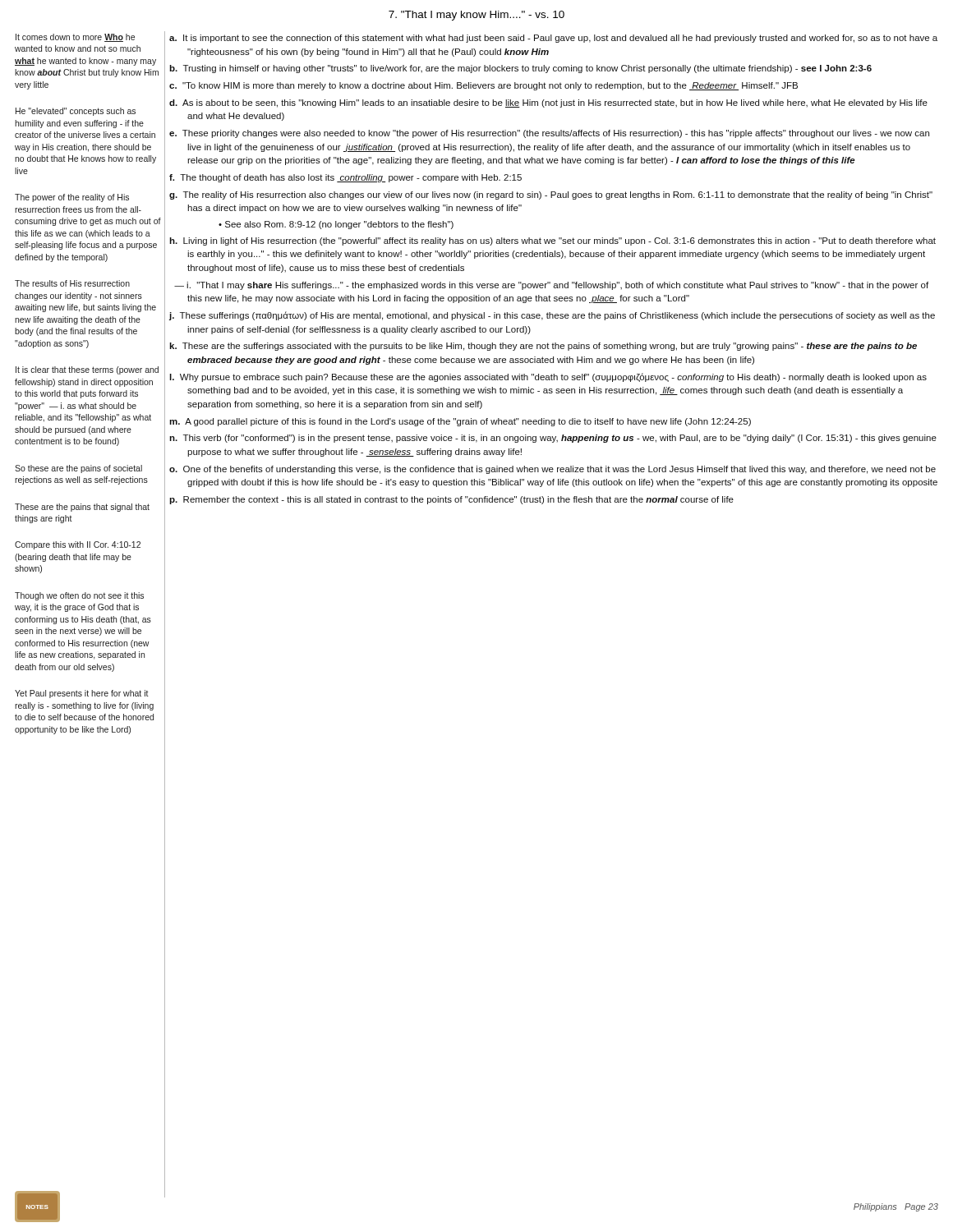Find the text block with the text "Yet Paul presents it here for what"

click(85, 711)
